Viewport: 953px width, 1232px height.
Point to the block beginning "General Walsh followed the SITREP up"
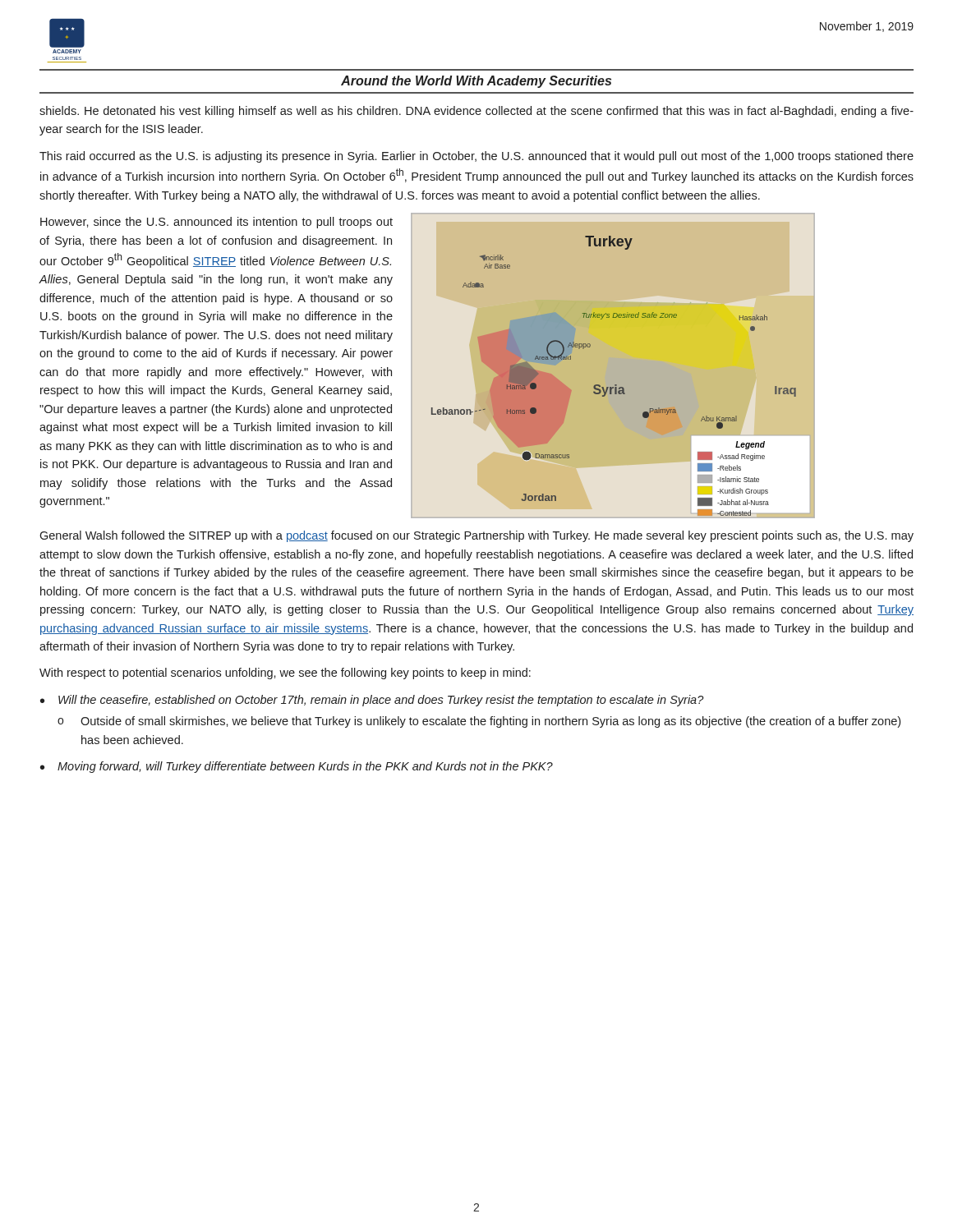pyautogui.click(x=476, y=591)
